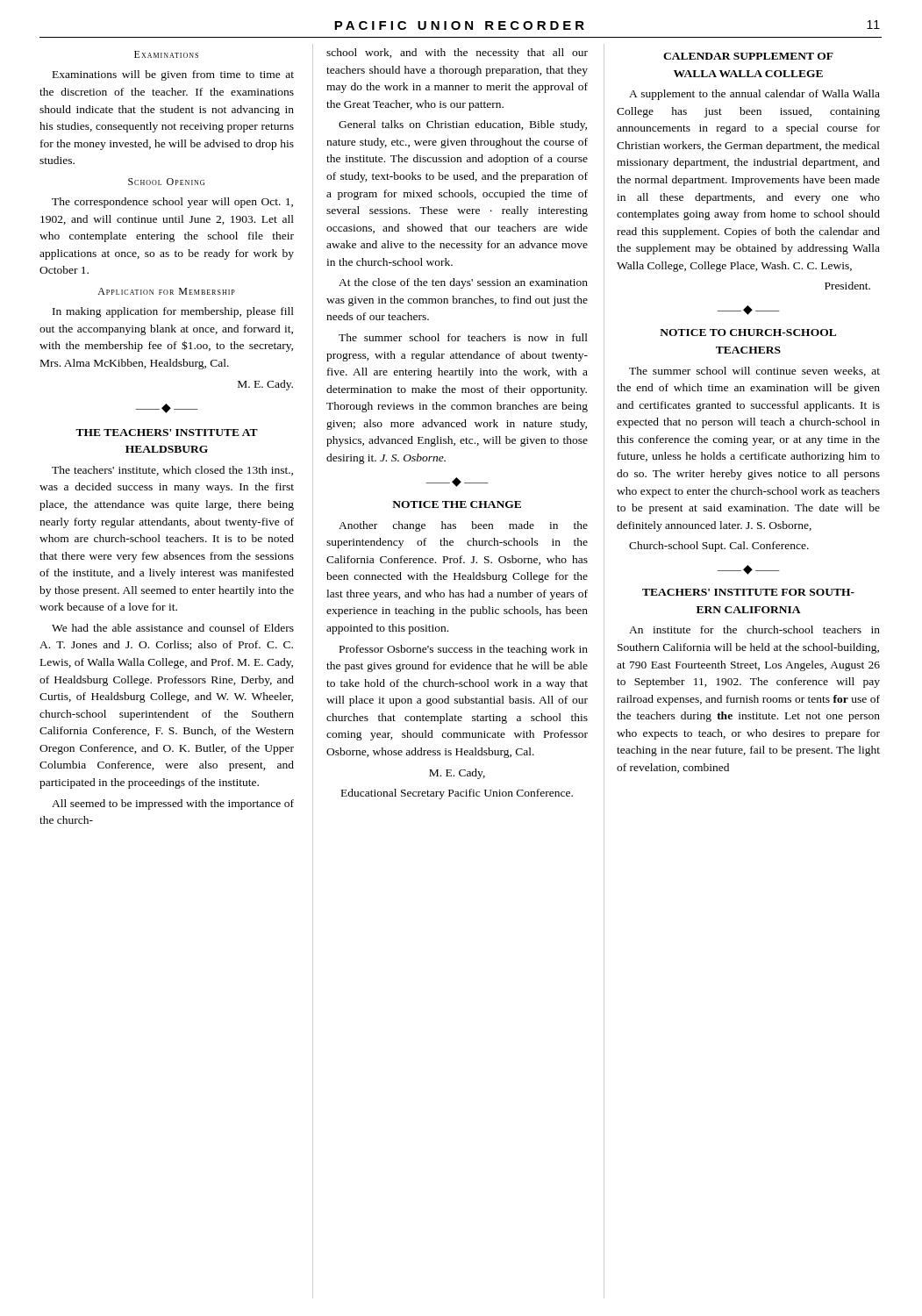The height and width of the screenshot is (1316, 922).
Task: Find the section header with the text "Application for Membership"
Action: 167,291
